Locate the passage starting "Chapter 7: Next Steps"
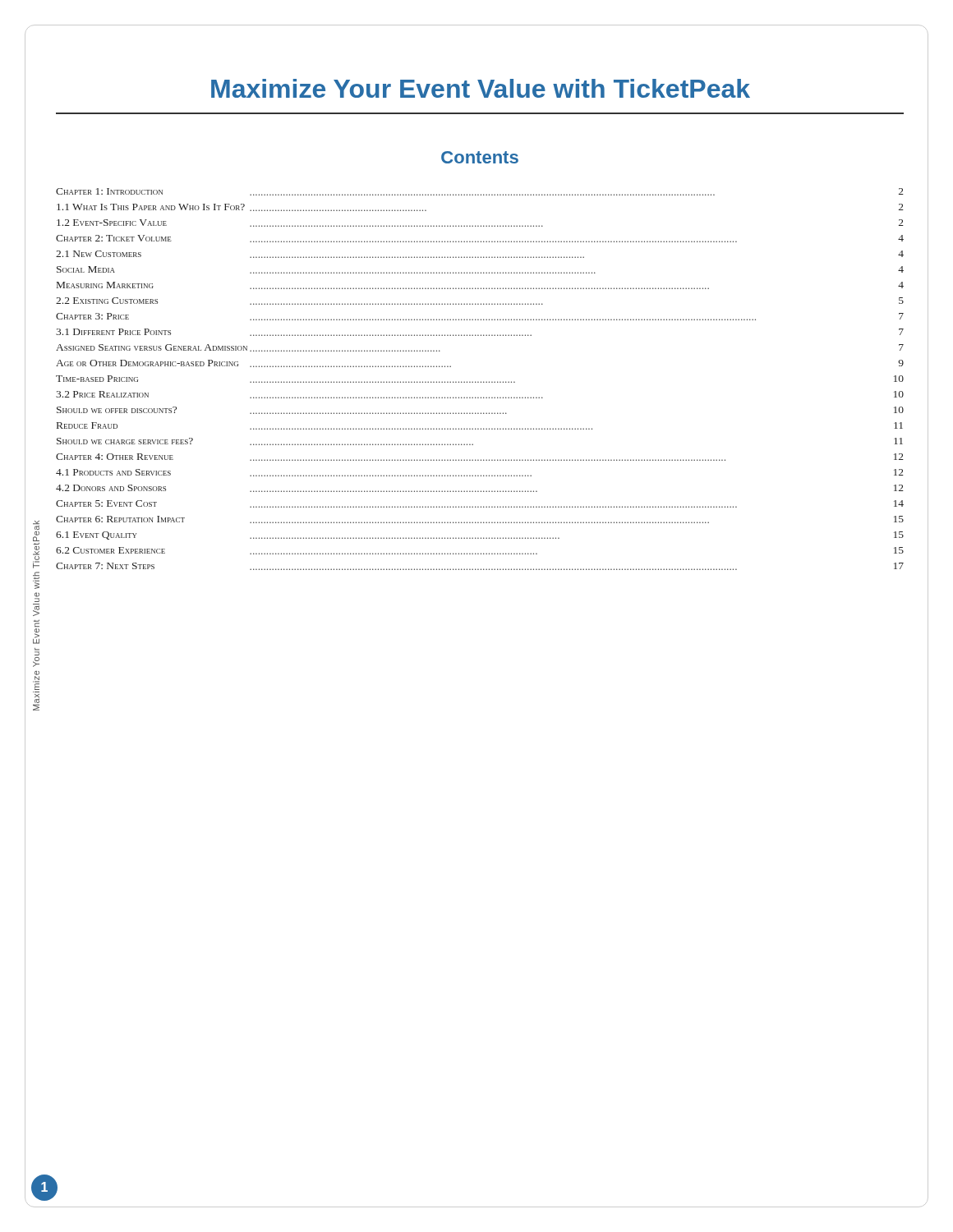 (x=480, y=565)
